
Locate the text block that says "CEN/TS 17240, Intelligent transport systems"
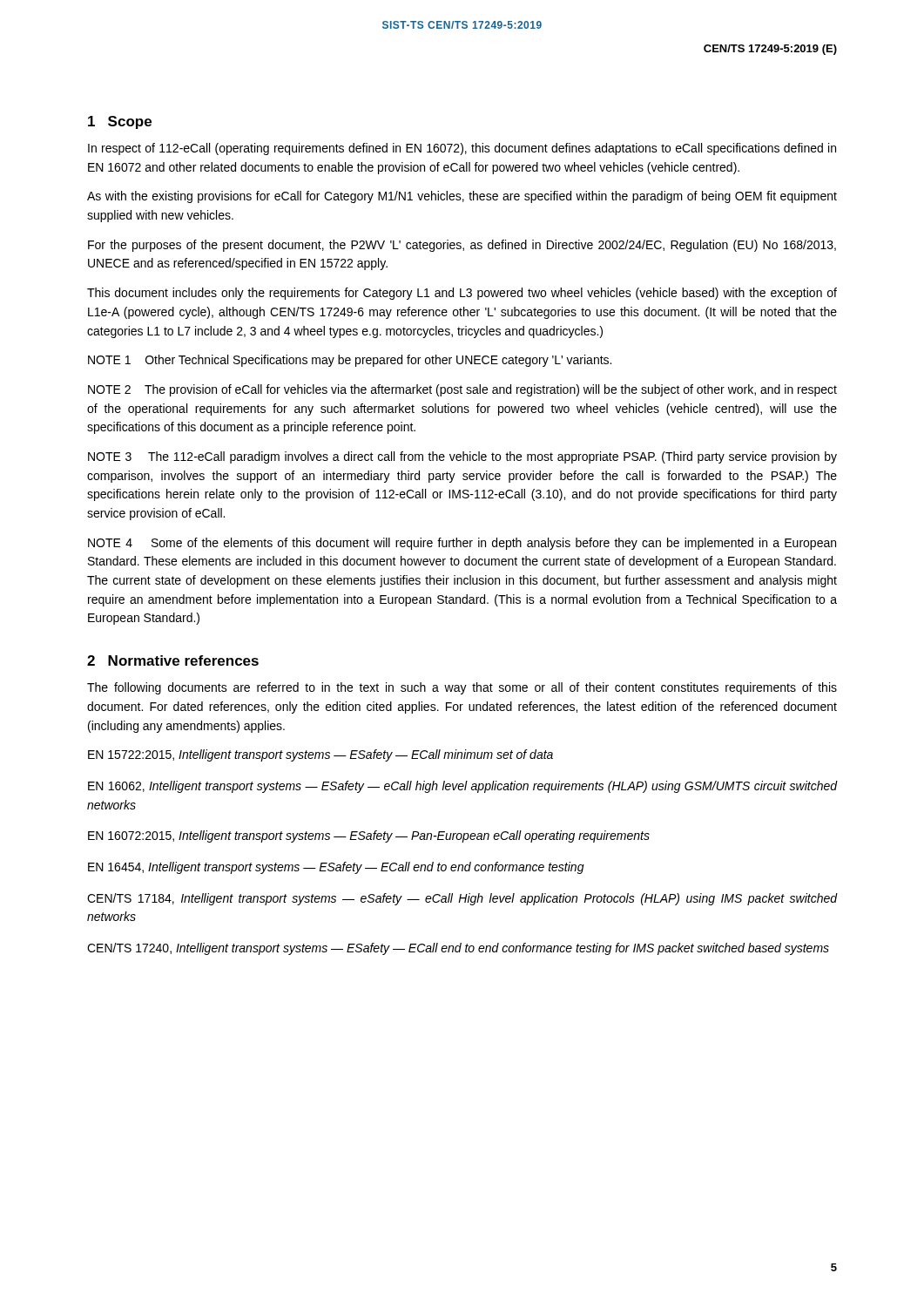pyautogui.click(x=462, y=949)
